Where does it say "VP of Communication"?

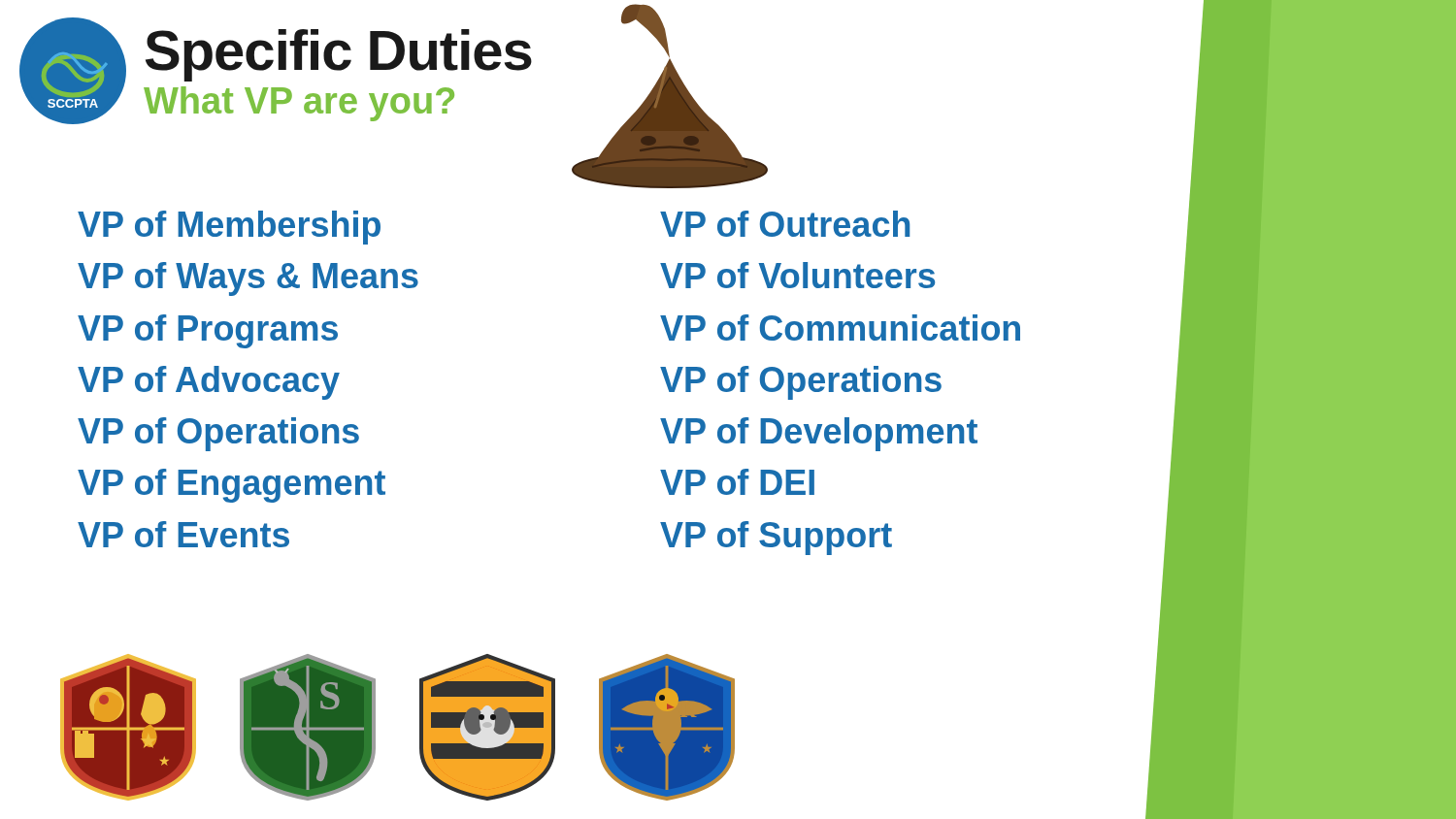click(x=841, y=328)
